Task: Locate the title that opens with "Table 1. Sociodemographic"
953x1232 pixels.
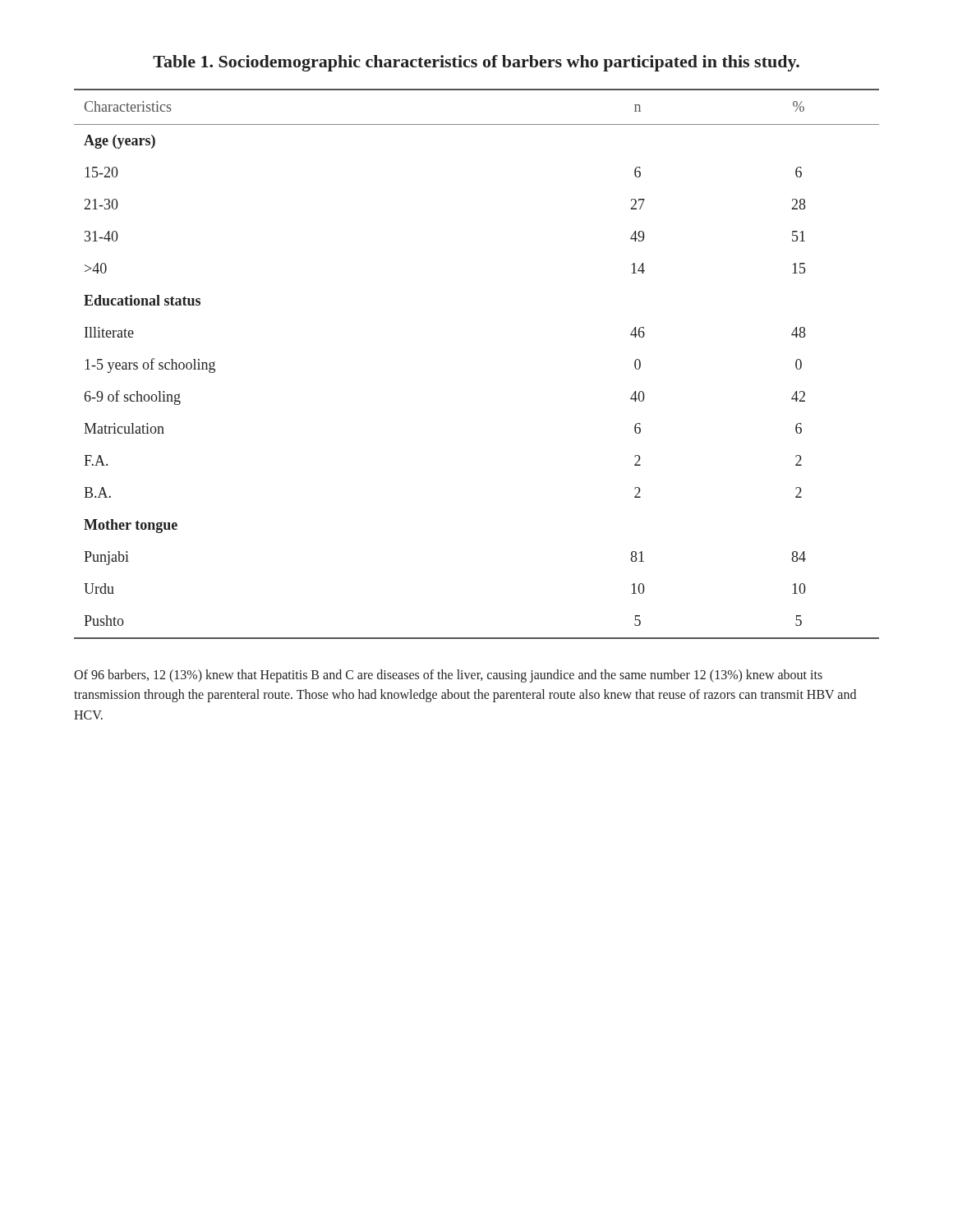Action: pyautogui.click(x=476, y=61)
